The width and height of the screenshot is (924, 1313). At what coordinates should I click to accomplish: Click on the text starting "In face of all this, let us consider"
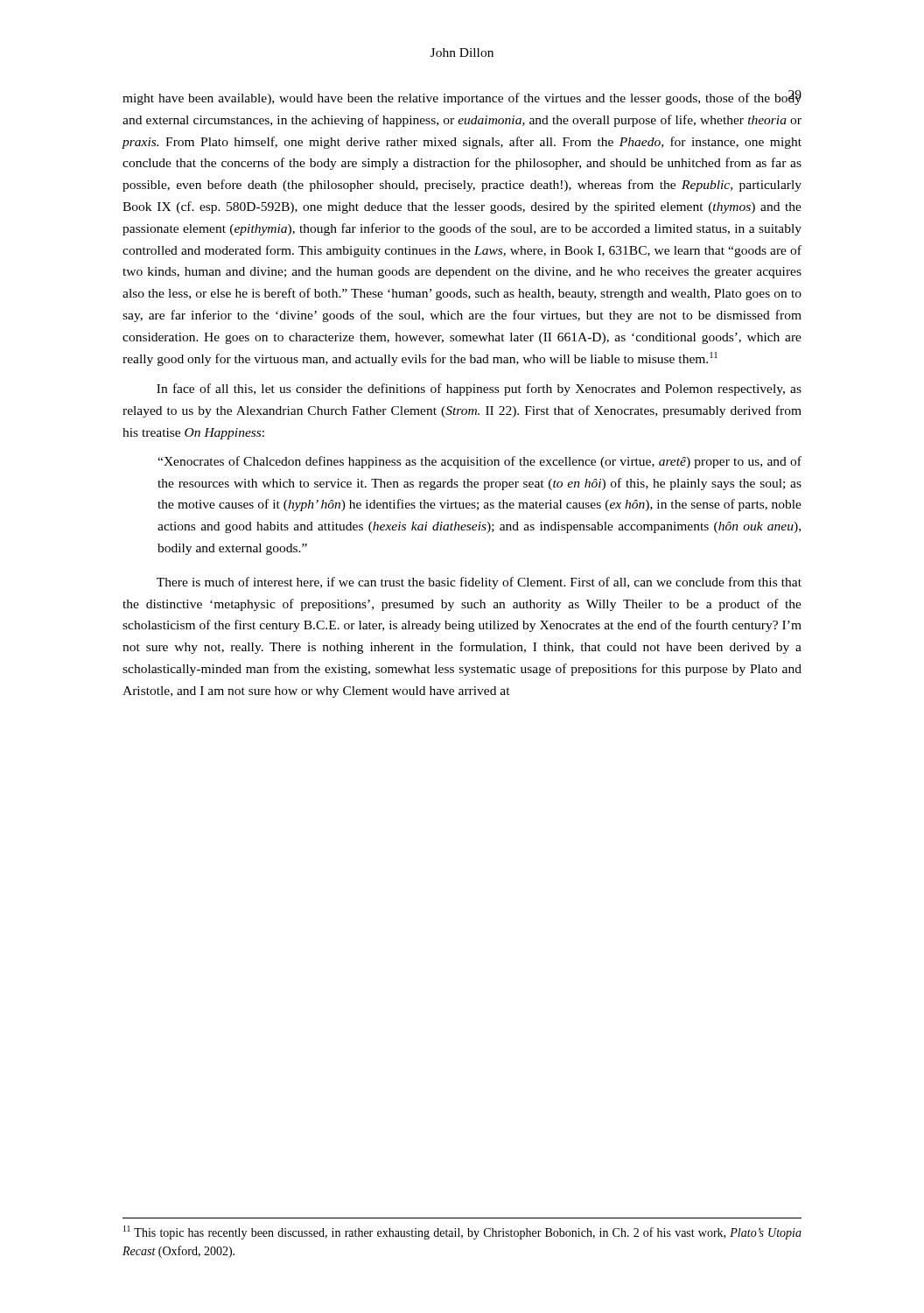[x=462, y=411]
